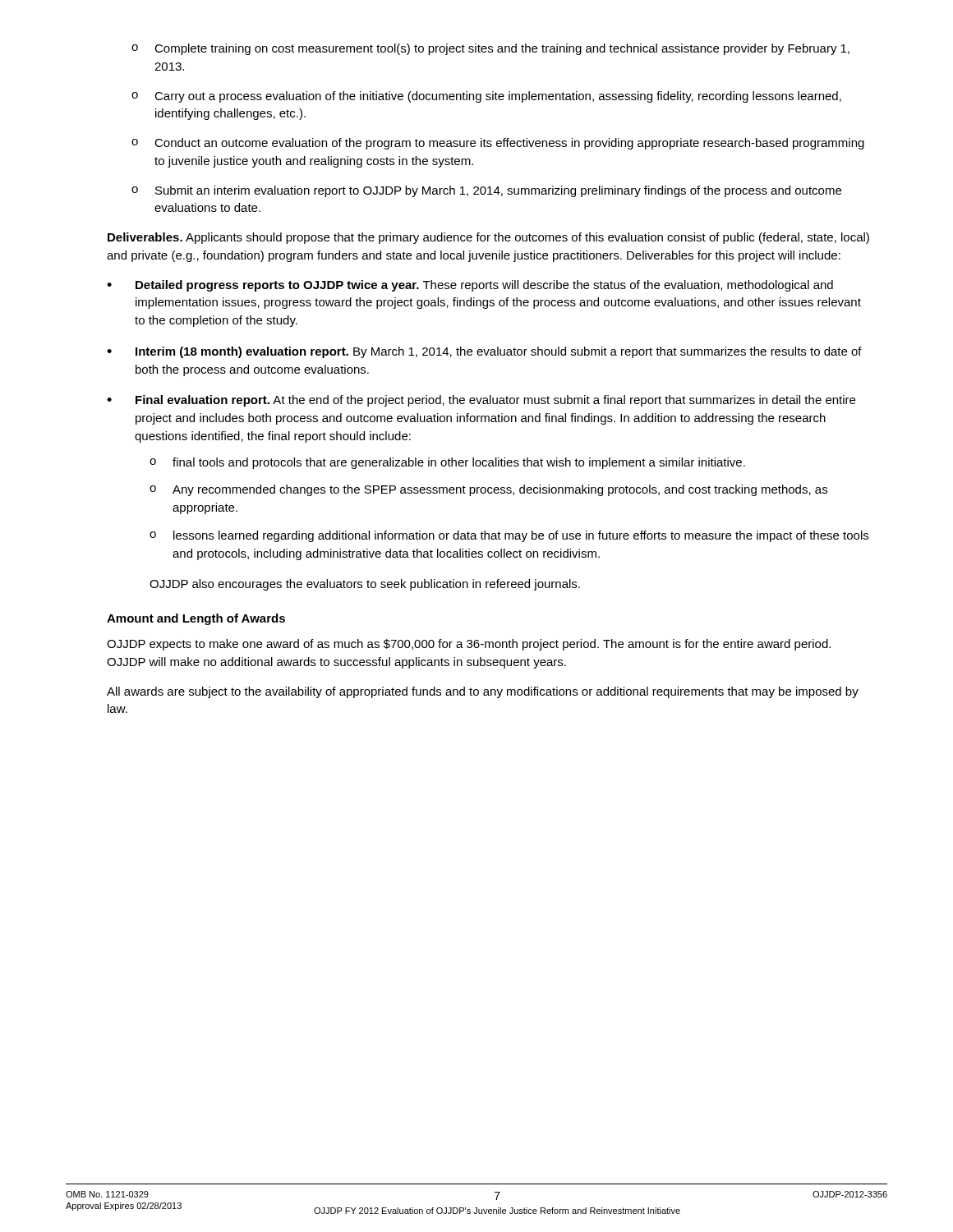953x1232 pixels.
Task: Select the passage starting "• Interim (18 month) evaluation report. By March"
Action: [489, 360]
